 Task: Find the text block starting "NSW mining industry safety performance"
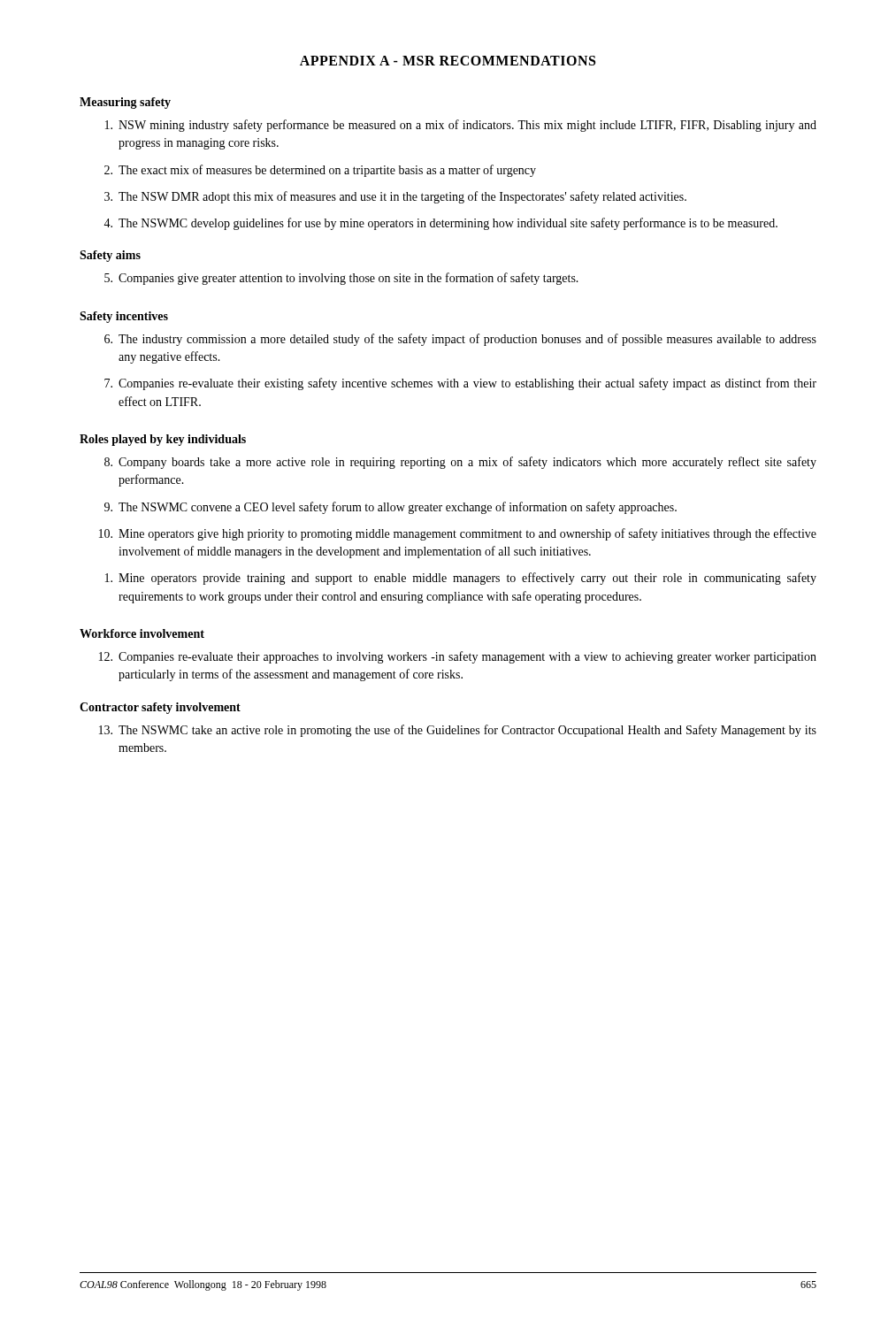point(448,135)
